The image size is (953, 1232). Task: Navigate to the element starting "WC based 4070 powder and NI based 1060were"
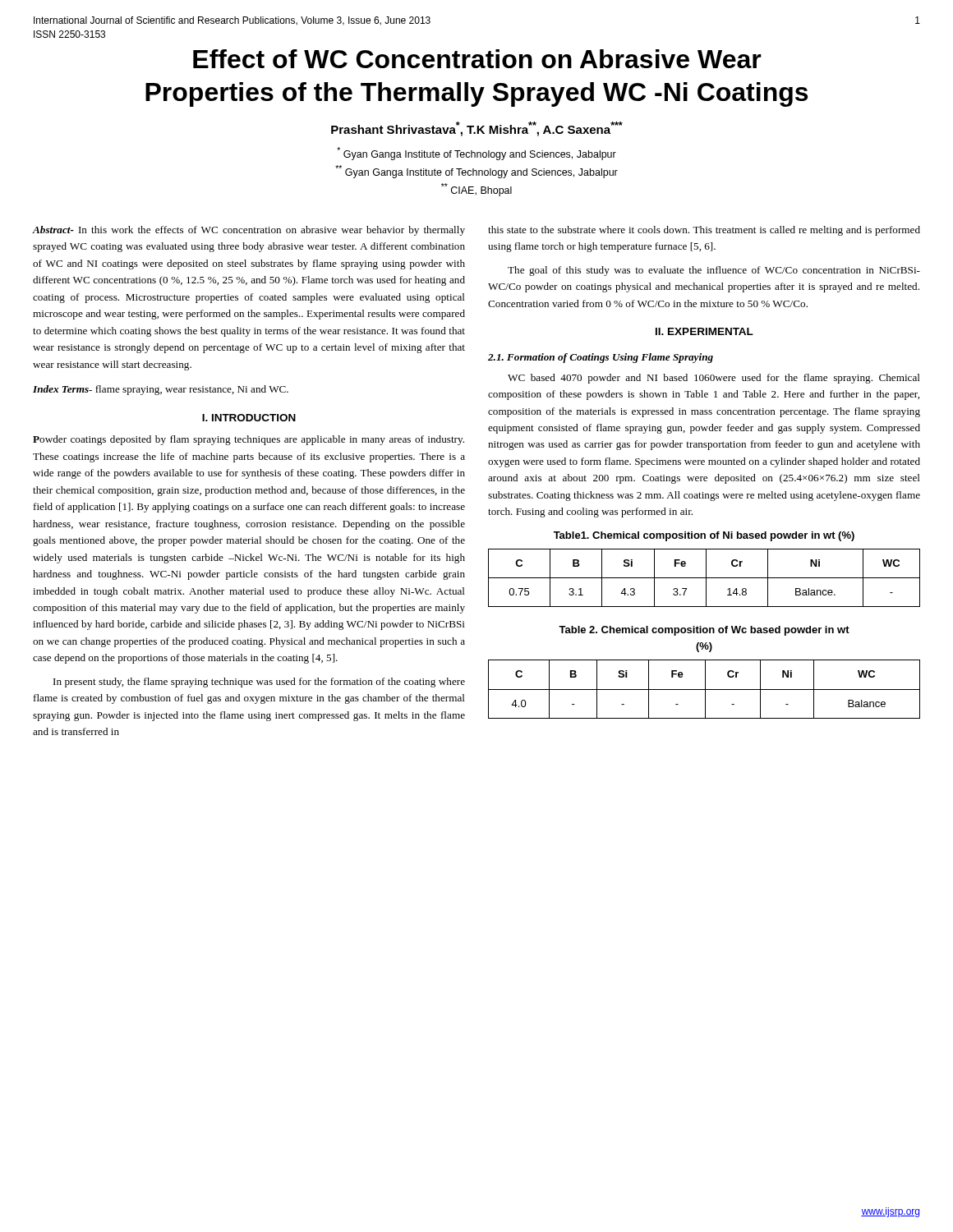[704, 444]
